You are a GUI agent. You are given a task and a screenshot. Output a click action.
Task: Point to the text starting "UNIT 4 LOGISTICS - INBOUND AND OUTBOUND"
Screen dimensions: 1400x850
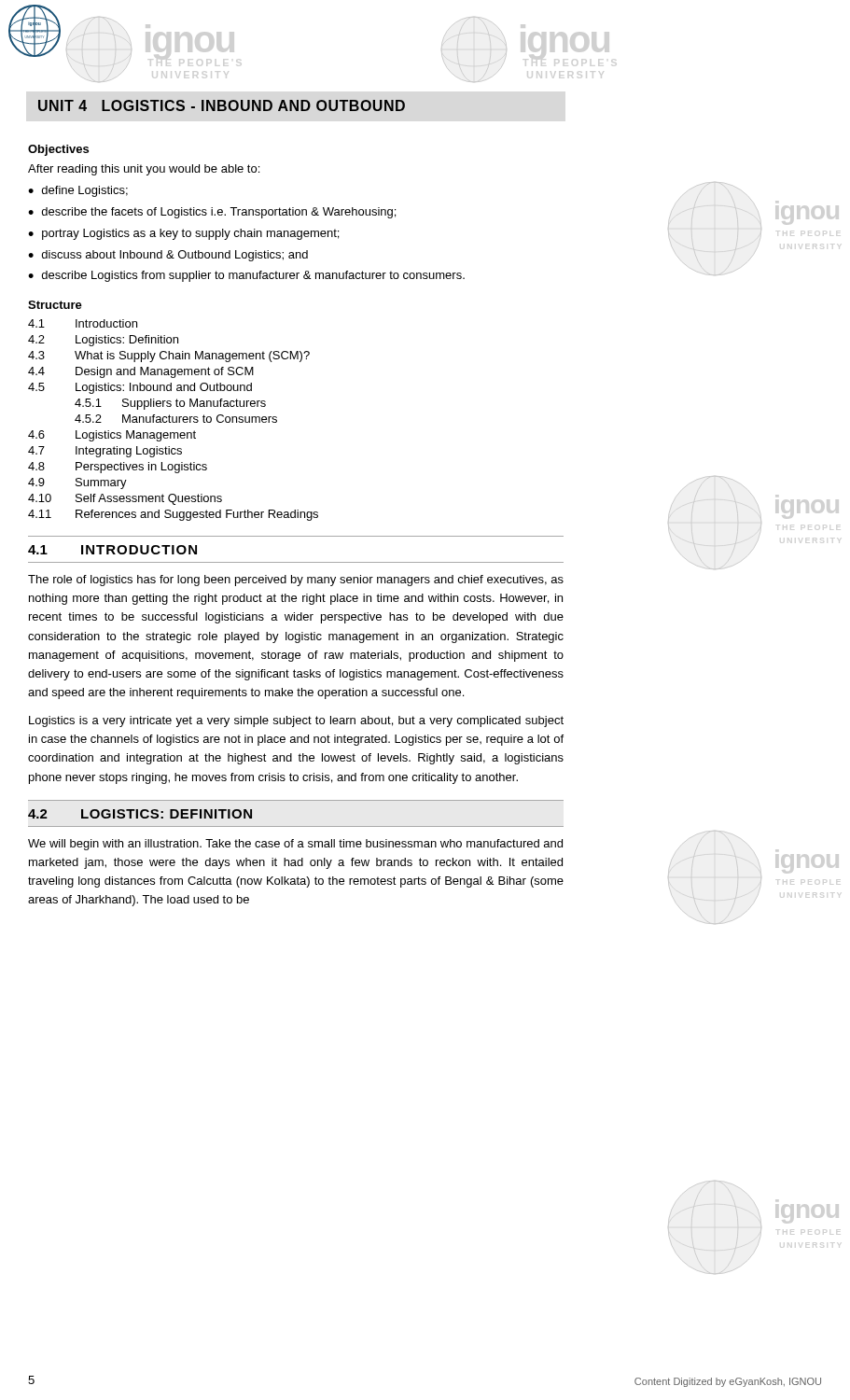click(x=222, y=106)
